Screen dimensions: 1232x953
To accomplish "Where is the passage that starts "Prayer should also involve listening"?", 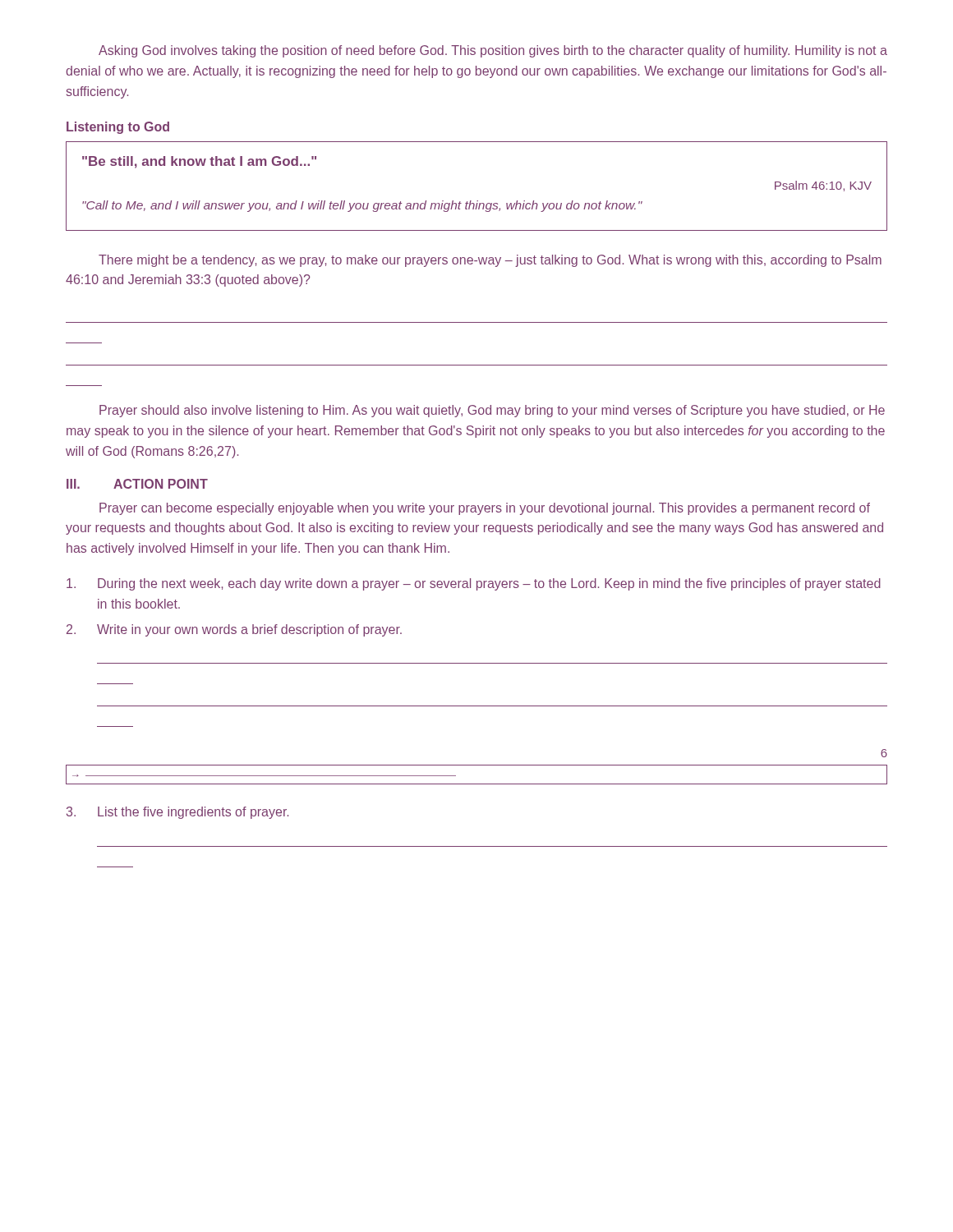I will click(475, 431).
